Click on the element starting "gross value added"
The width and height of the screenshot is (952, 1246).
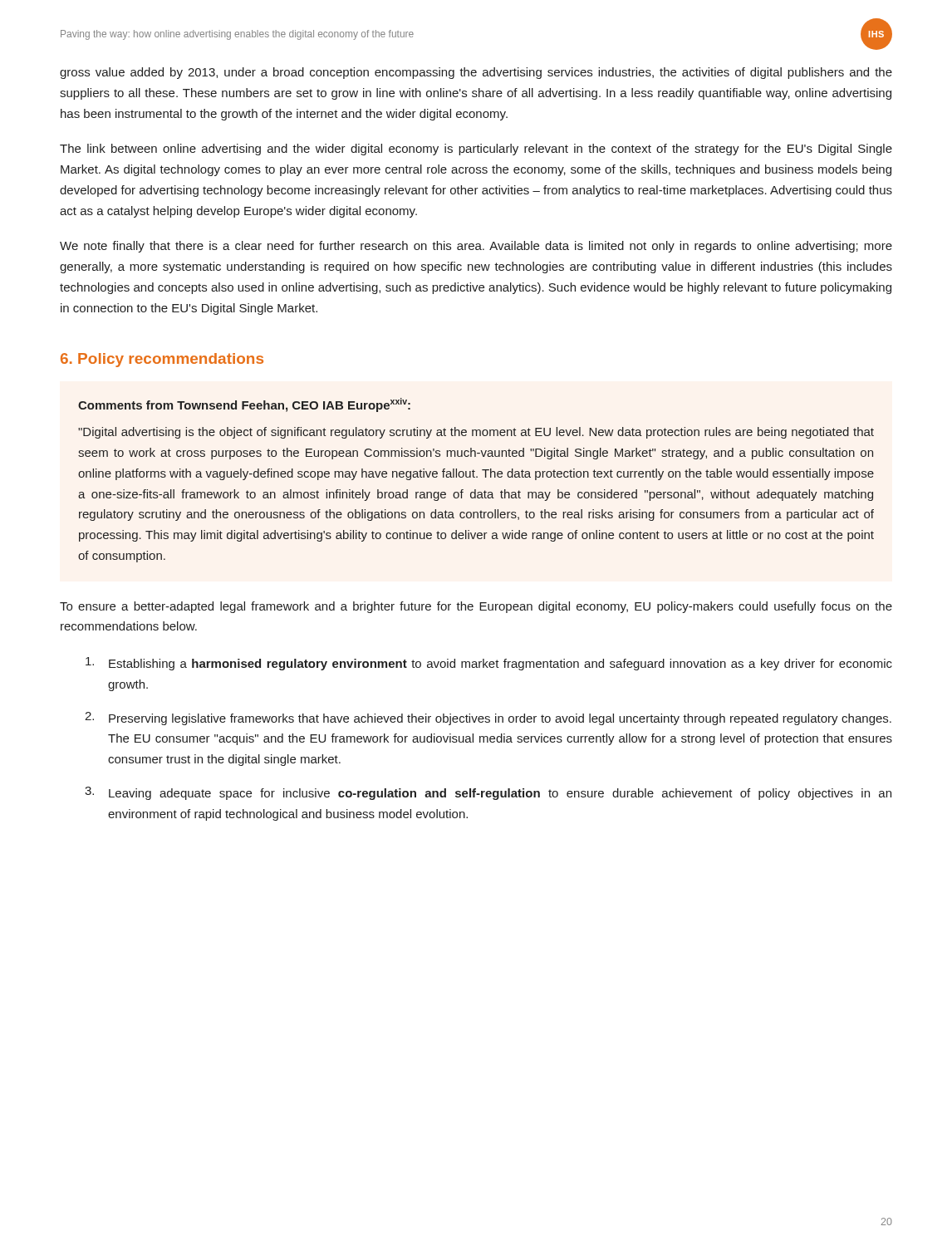[476, 92]
